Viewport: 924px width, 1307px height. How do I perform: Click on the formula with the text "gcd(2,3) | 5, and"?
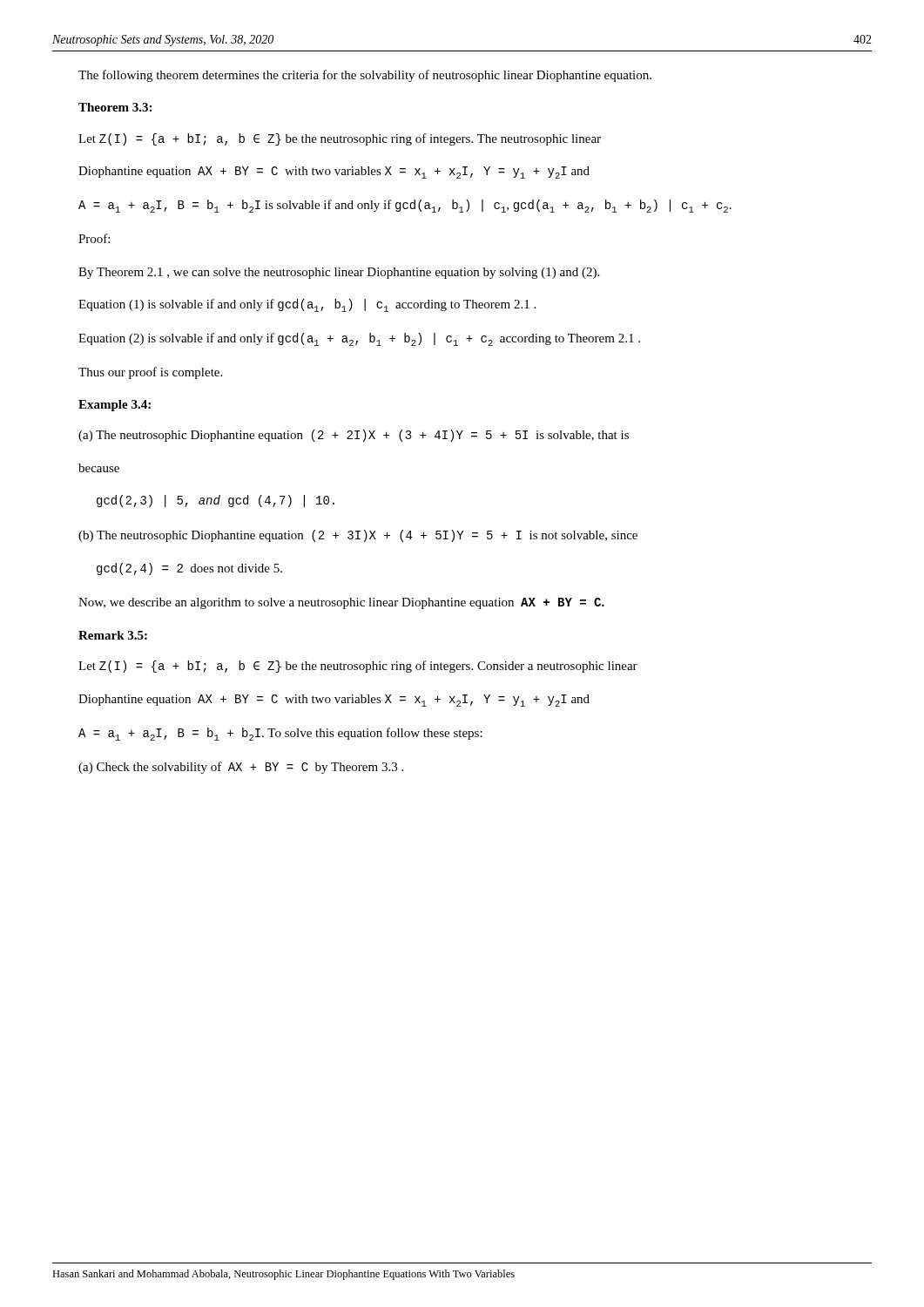point(216,501)
